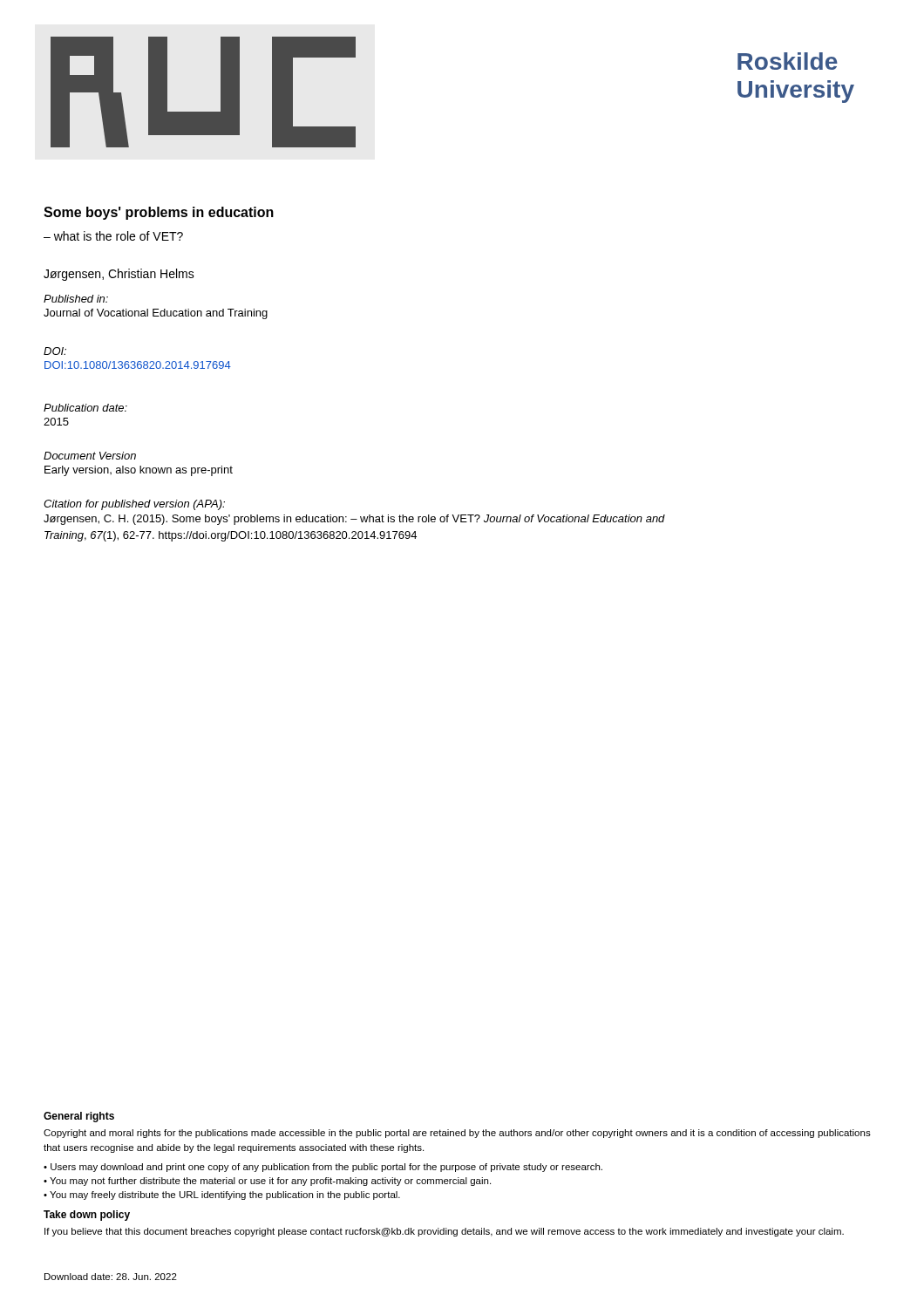924x1308 pixels.
Task: Select the block starting "Jørgensen, Christian Helms"
Action: (119, 275)
